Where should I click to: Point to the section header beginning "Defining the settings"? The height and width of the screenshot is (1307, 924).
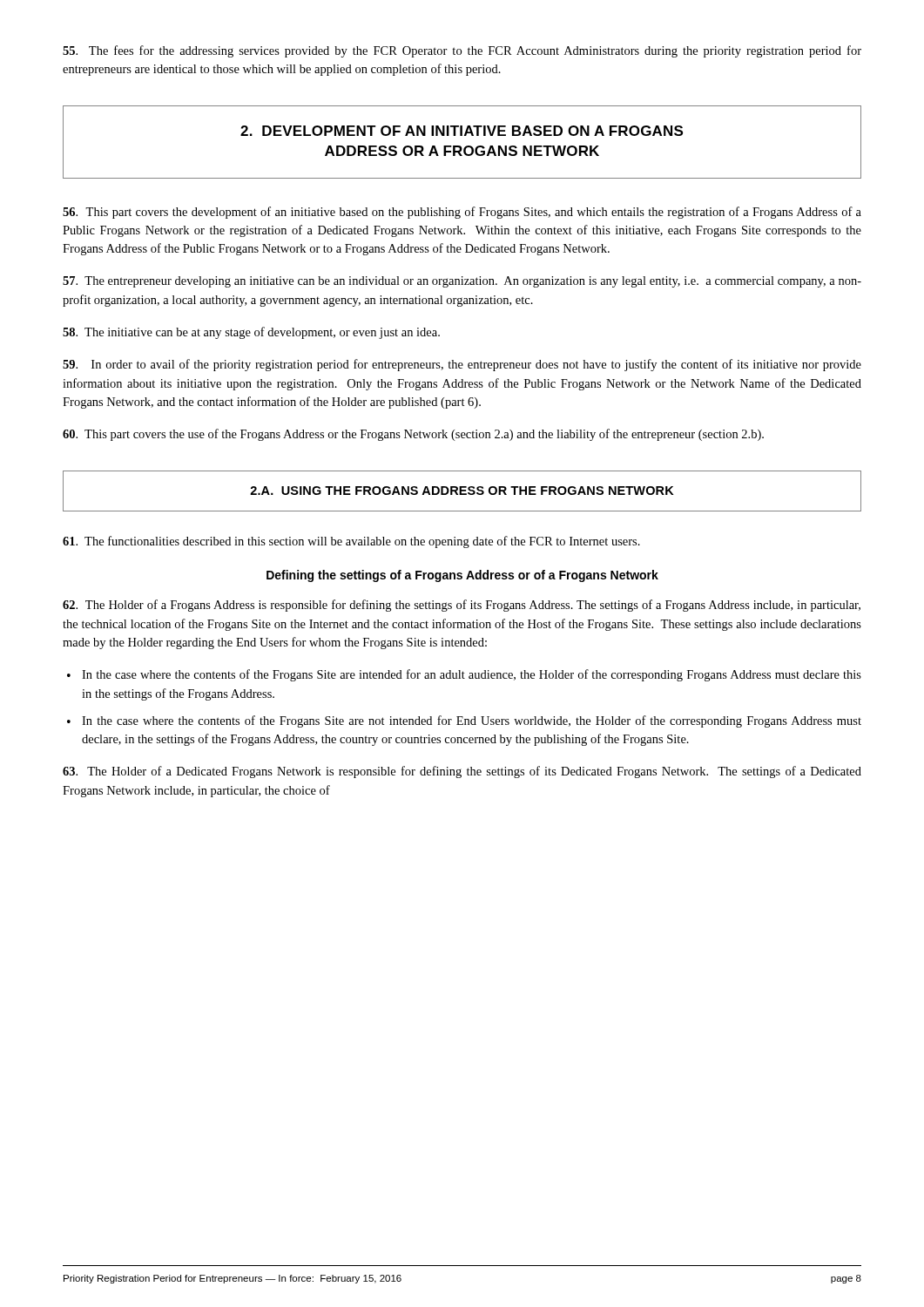point(462,575)
